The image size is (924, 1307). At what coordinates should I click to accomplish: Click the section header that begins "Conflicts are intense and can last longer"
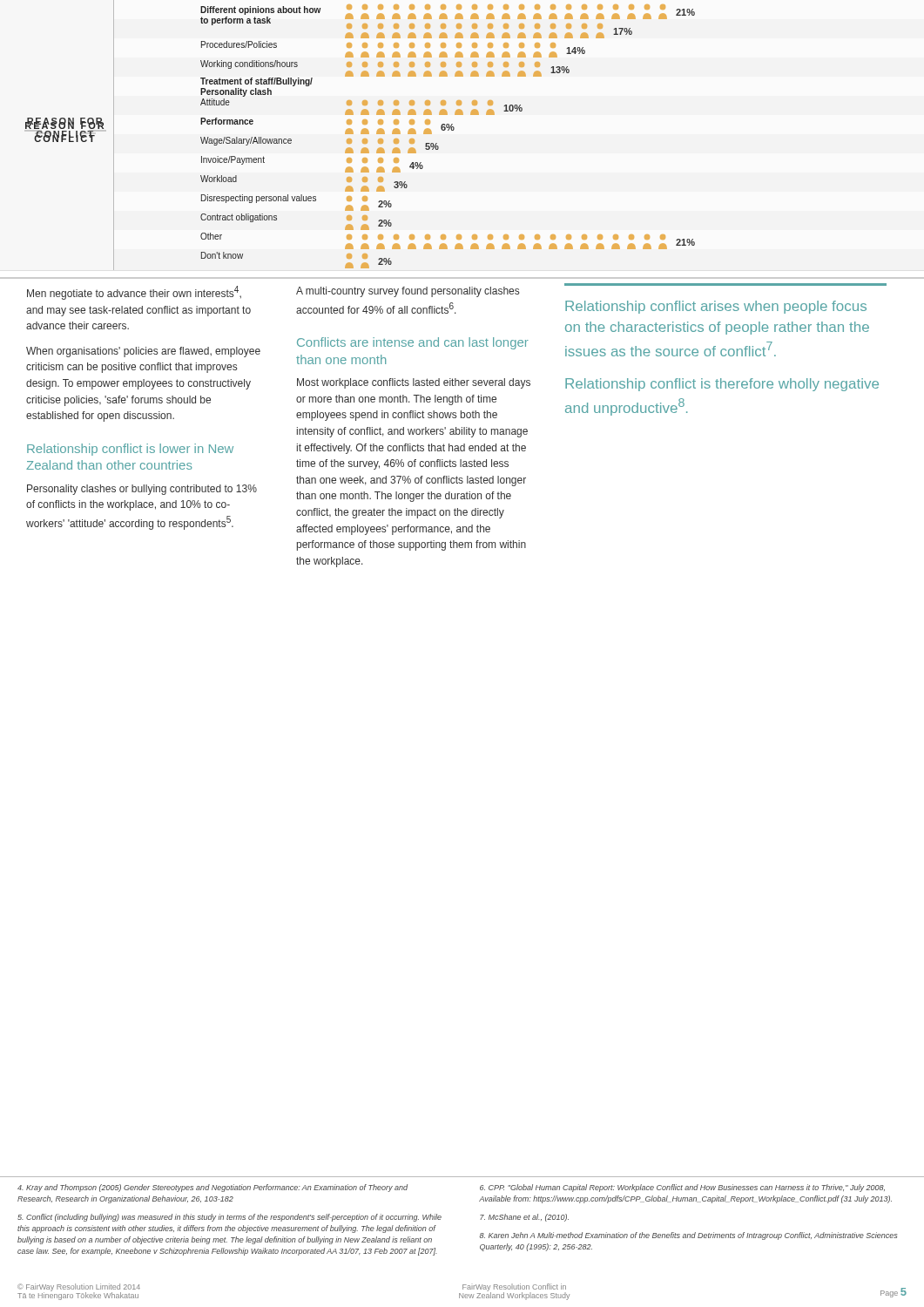click(412, 351)
